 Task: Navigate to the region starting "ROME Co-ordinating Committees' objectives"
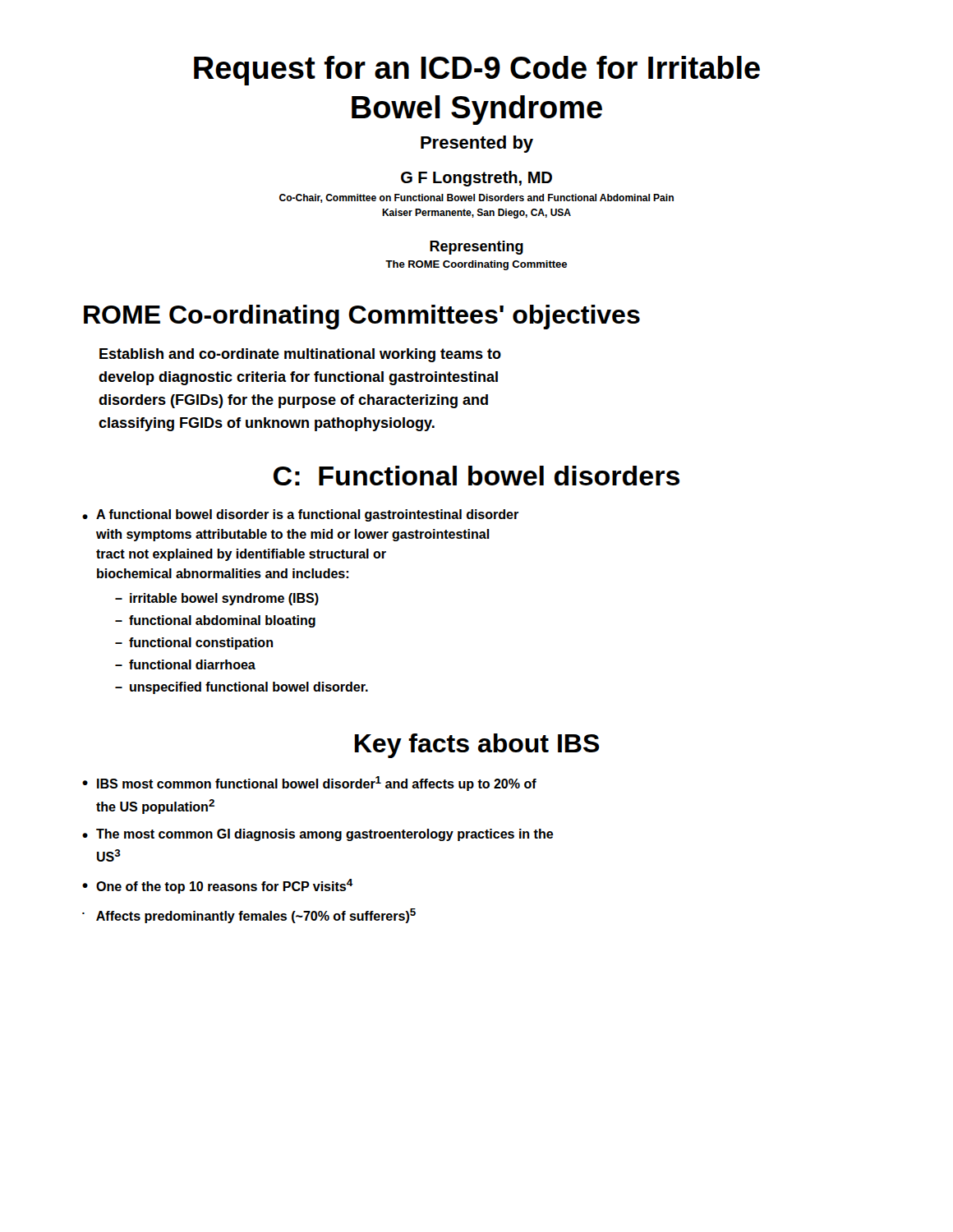(x=476, y=315)
